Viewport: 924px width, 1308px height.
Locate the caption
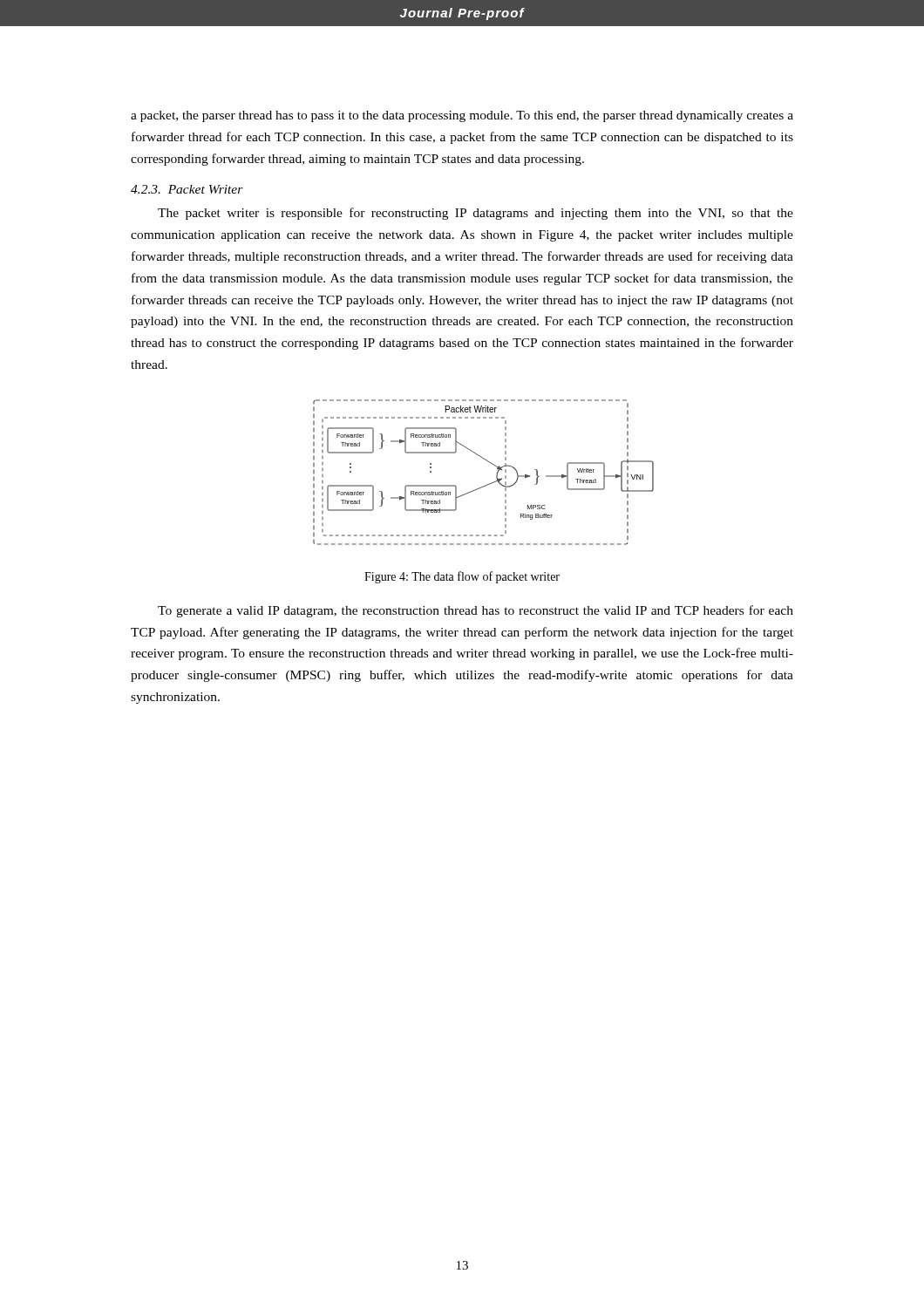coord(462,577)
